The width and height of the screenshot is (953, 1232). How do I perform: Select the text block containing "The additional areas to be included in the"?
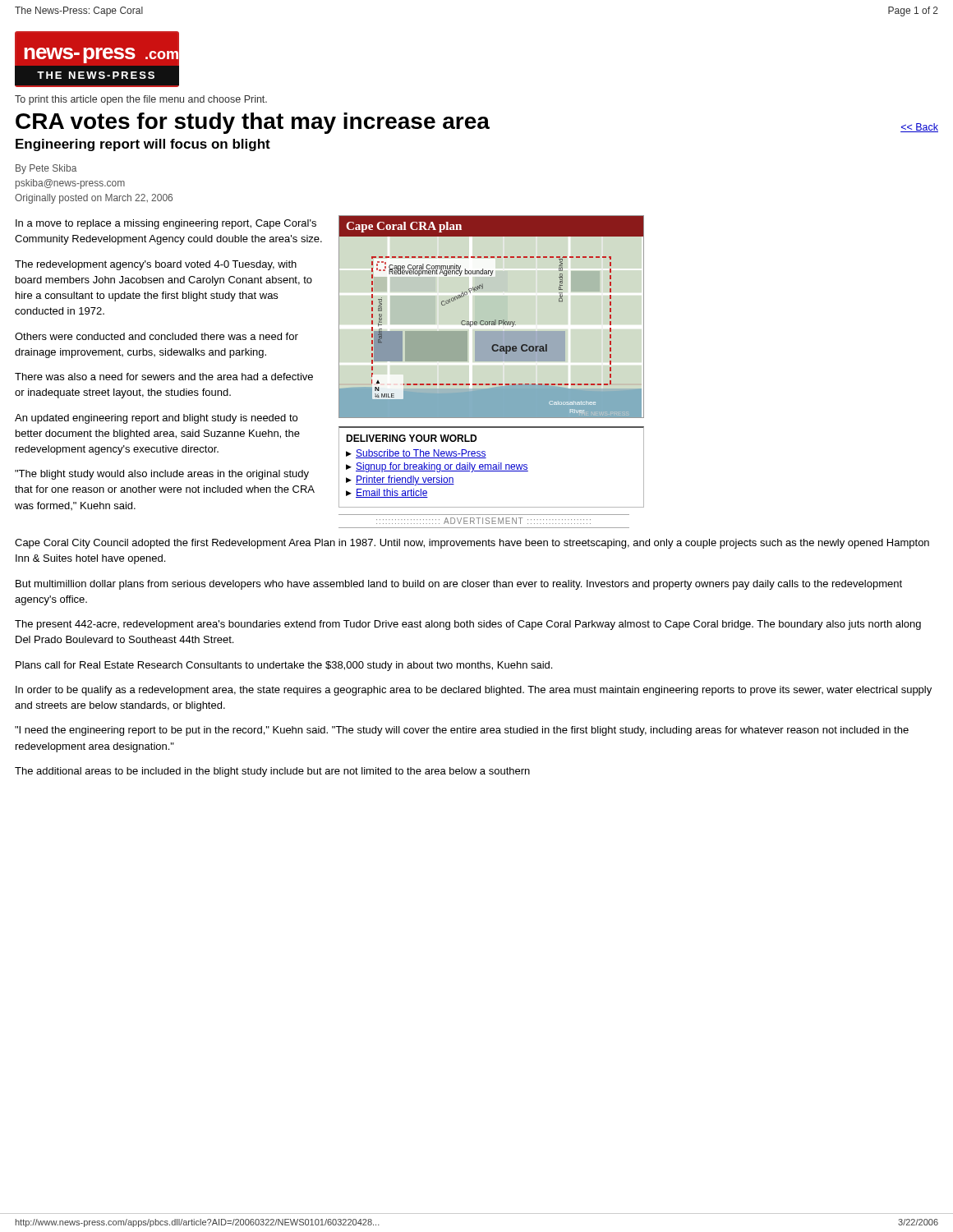(272, 771)
